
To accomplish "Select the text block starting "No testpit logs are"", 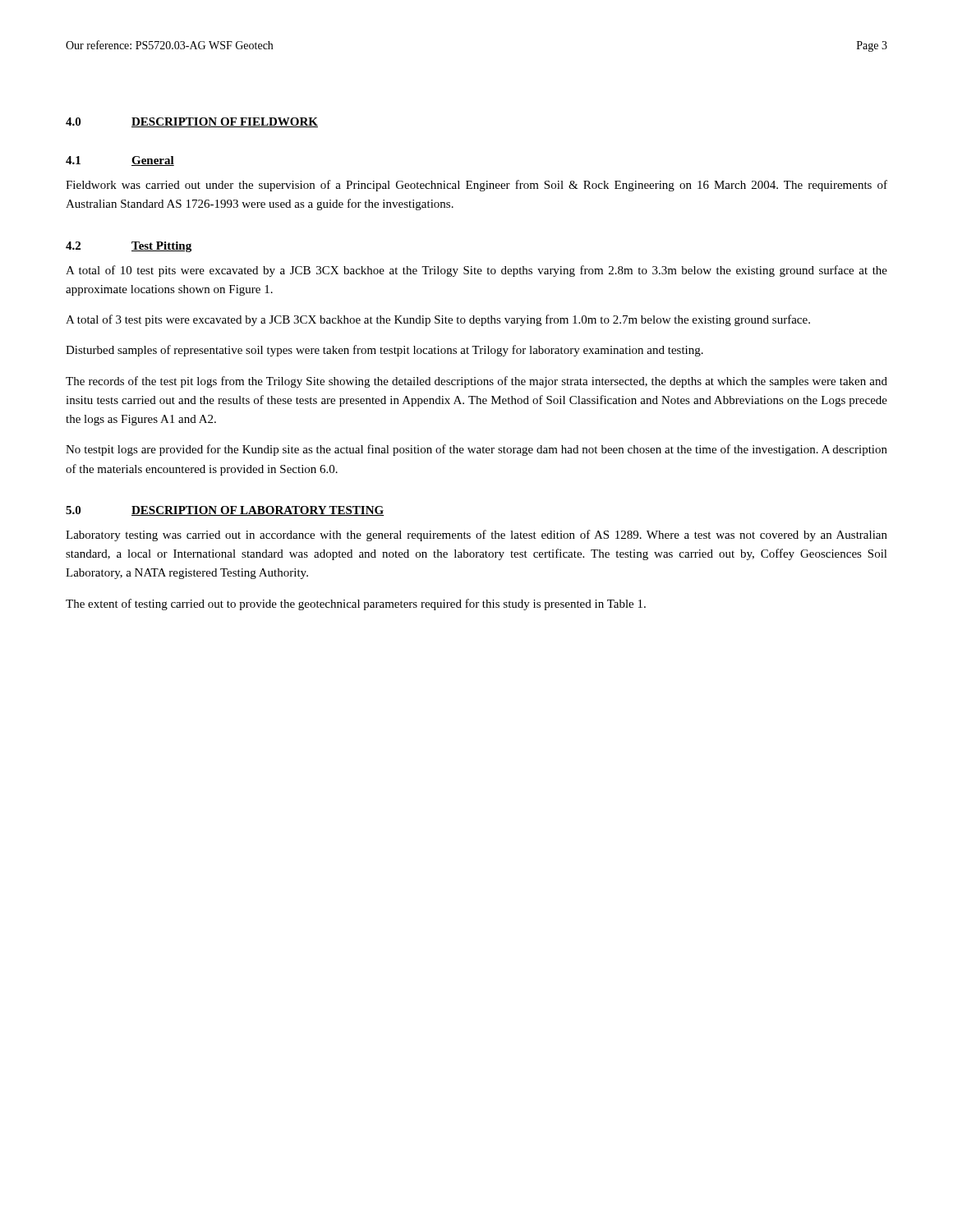I will 476,459.
